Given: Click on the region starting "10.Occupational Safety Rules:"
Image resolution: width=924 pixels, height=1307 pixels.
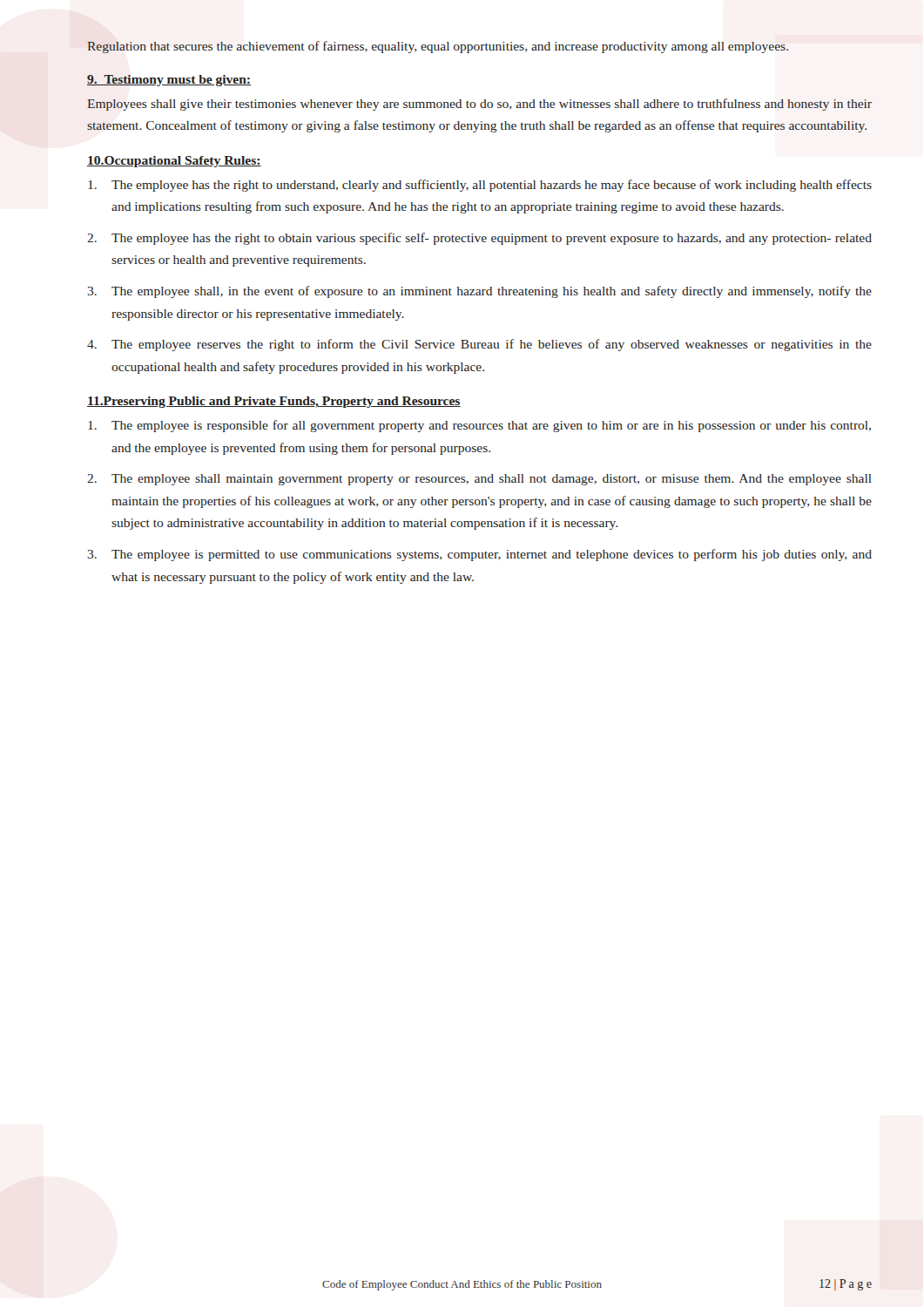Looking at the screenshot, I should (x=174, y=160).
